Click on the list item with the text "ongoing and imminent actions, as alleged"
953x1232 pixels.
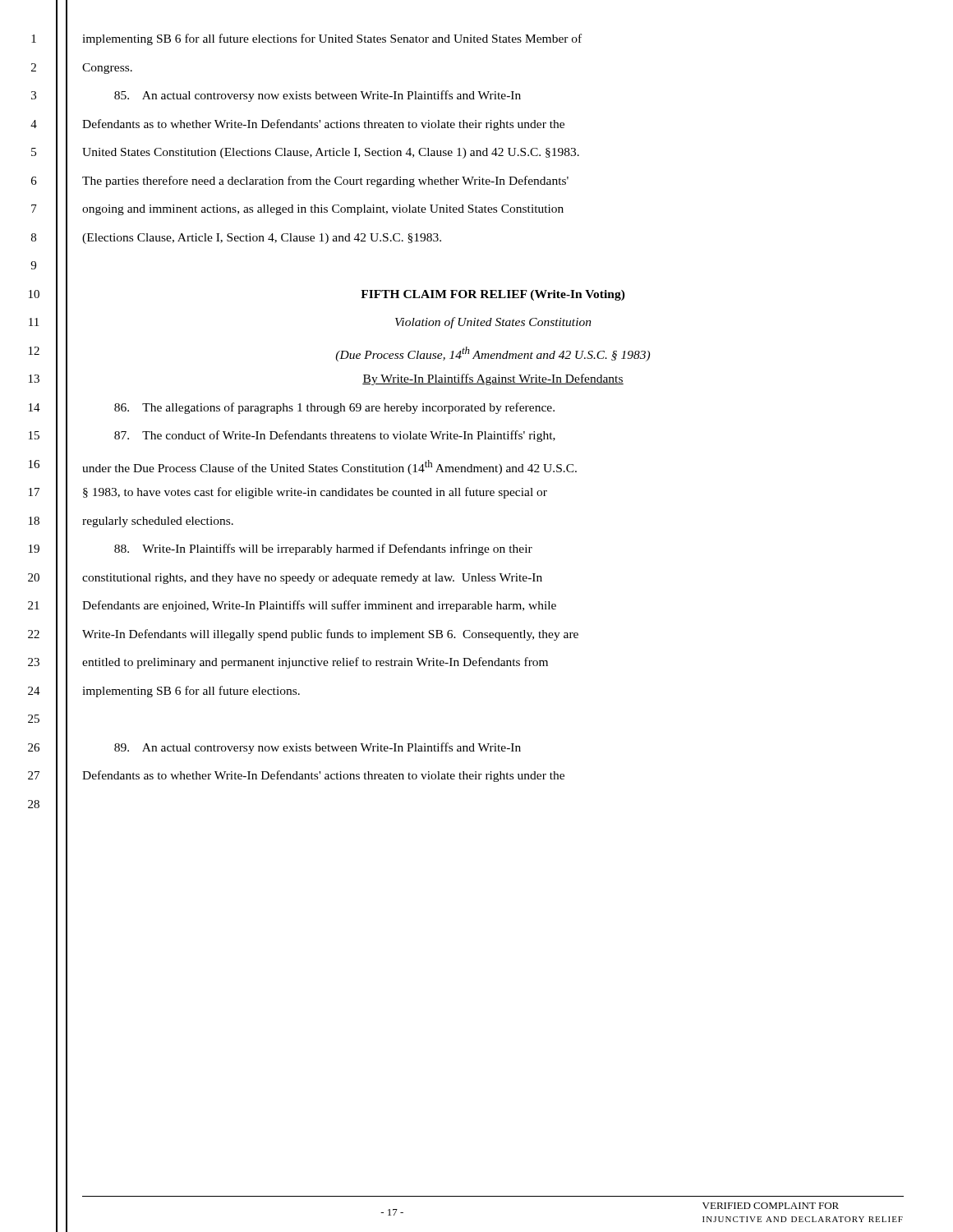(x=323, y=208)
